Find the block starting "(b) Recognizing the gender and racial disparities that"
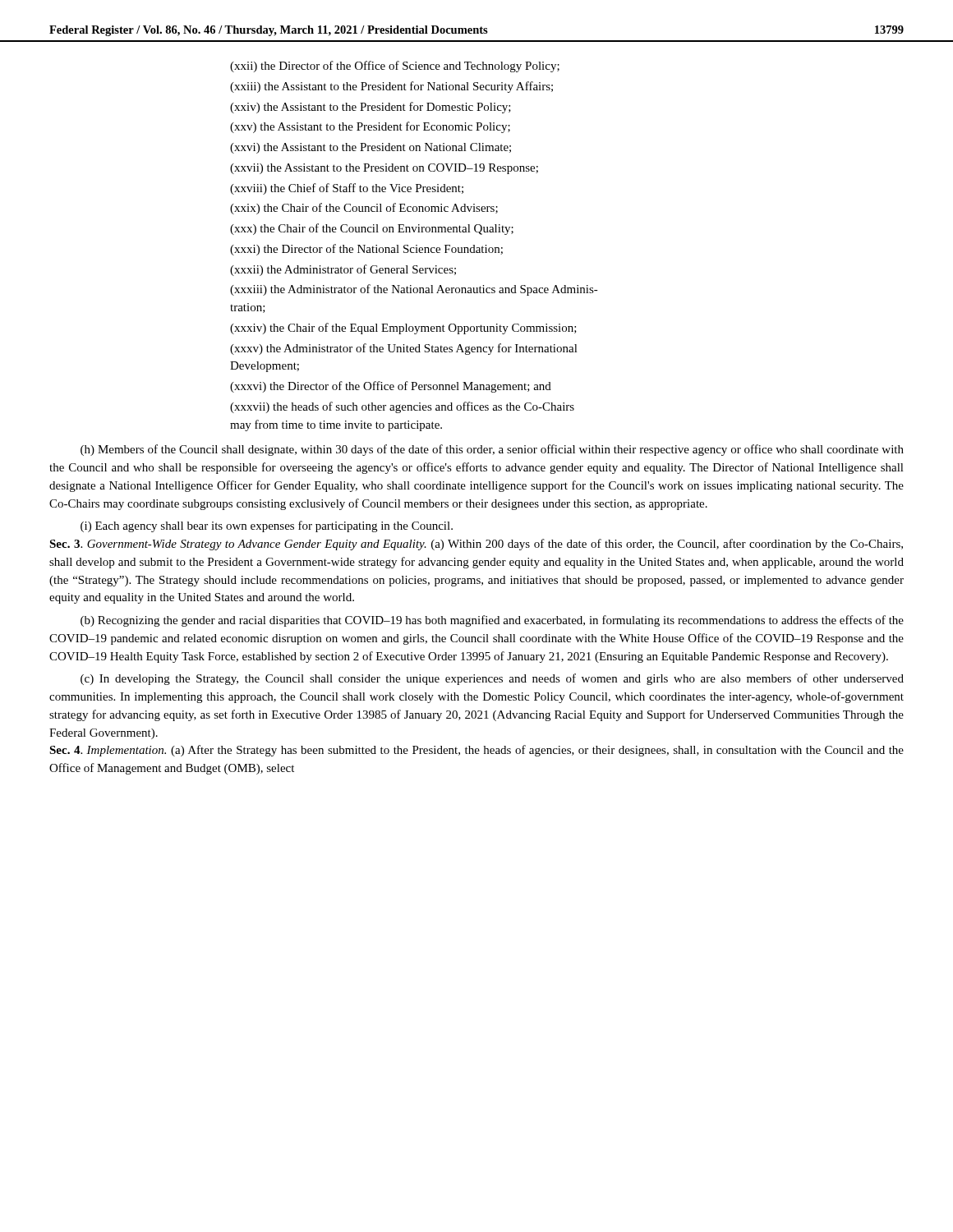 point(476,639)
